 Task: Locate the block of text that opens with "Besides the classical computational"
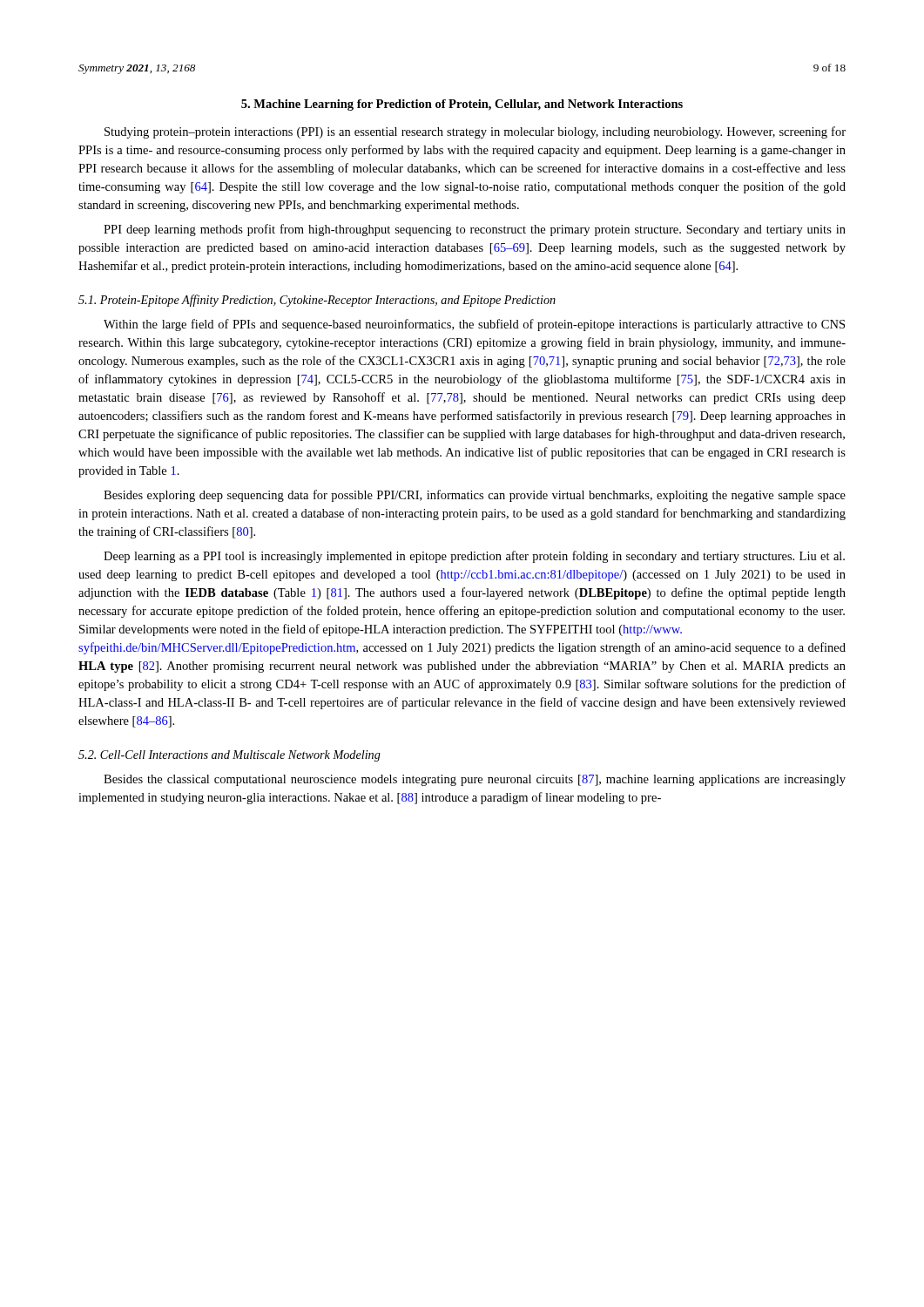click(462, 788)
